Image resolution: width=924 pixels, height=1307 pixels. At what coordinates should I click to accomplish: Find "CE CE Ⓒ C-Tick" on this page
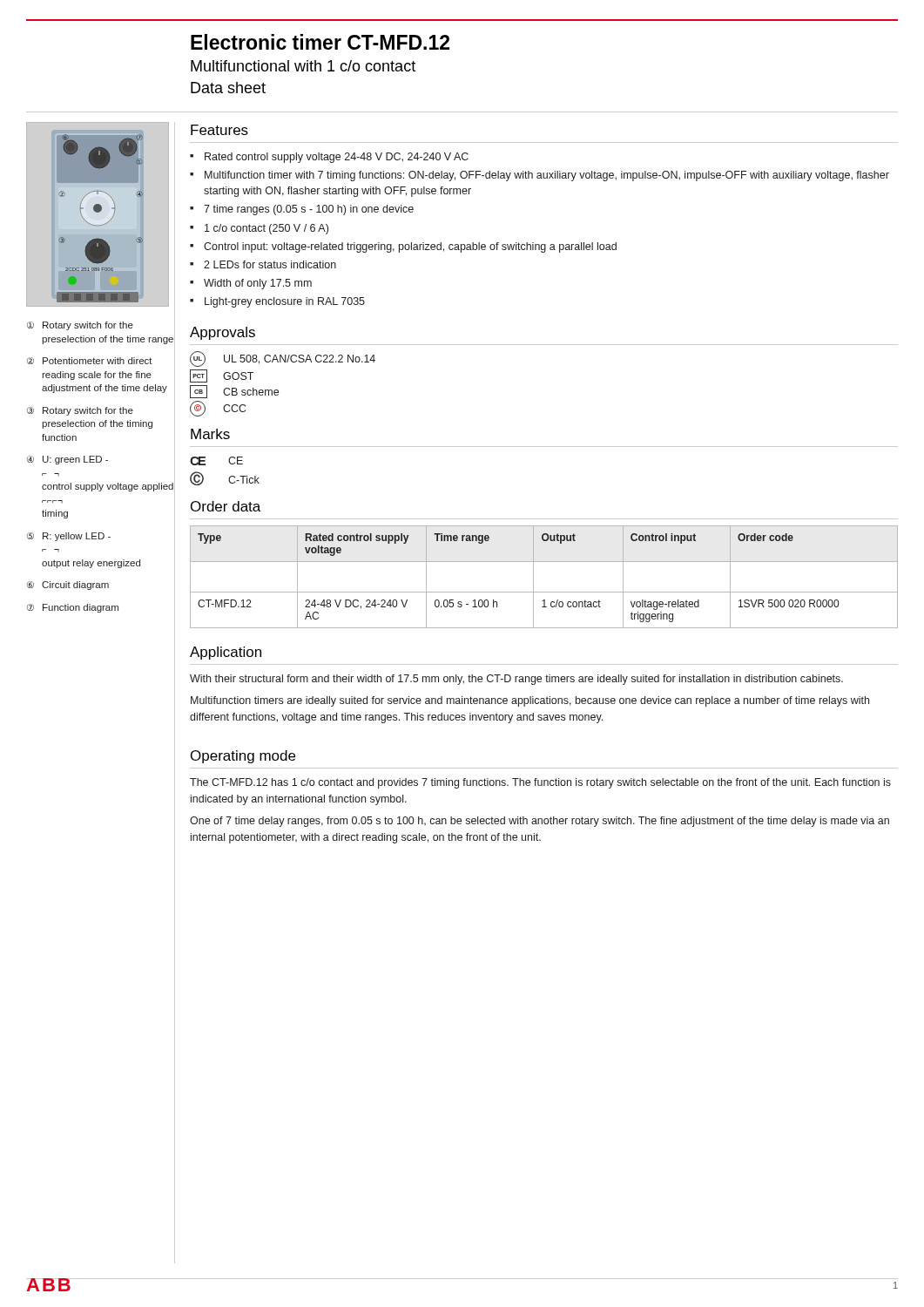point(198,460)
